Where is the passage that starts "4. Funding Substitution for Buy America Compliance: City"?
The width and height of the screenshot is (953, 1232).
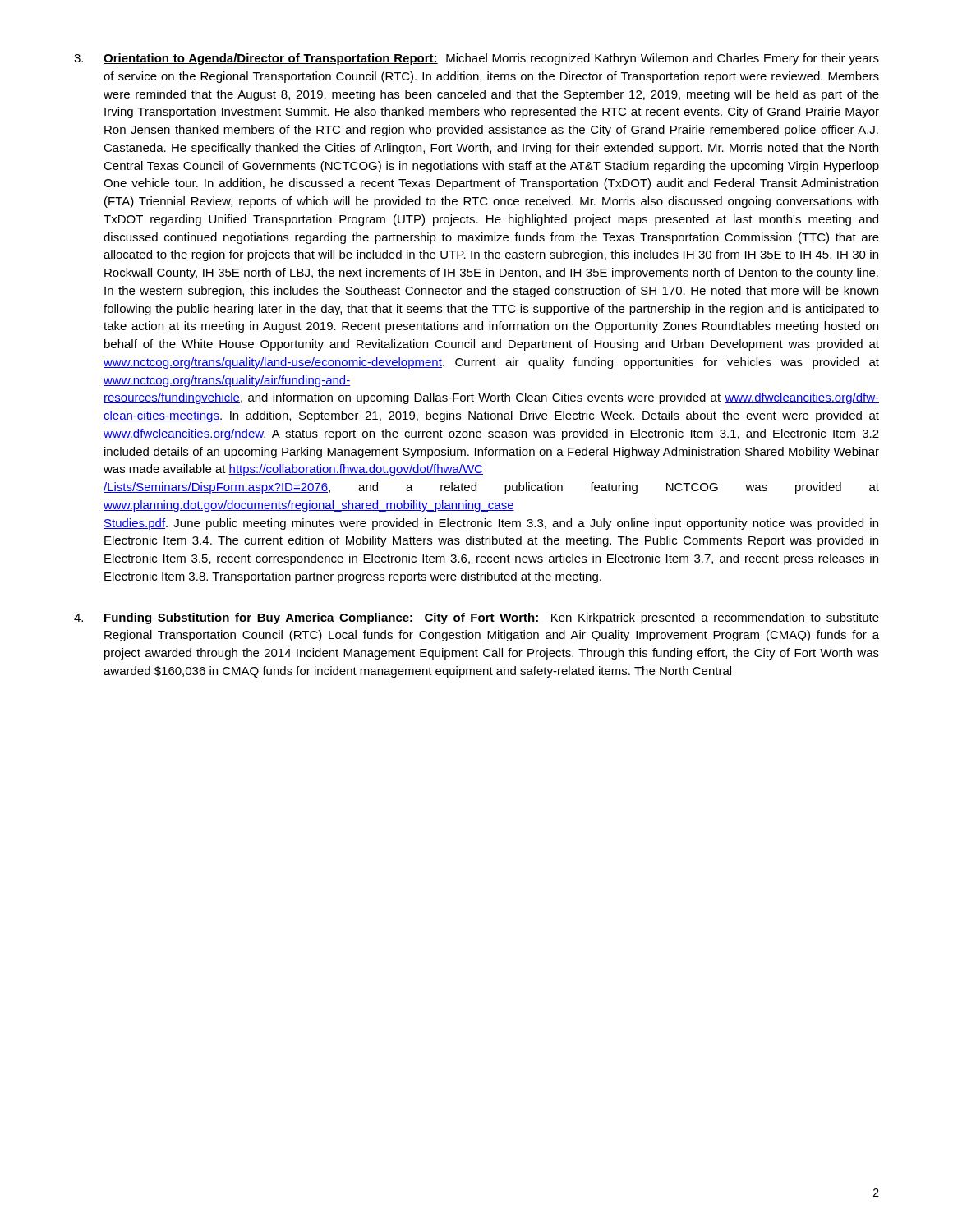pos(476,644)
